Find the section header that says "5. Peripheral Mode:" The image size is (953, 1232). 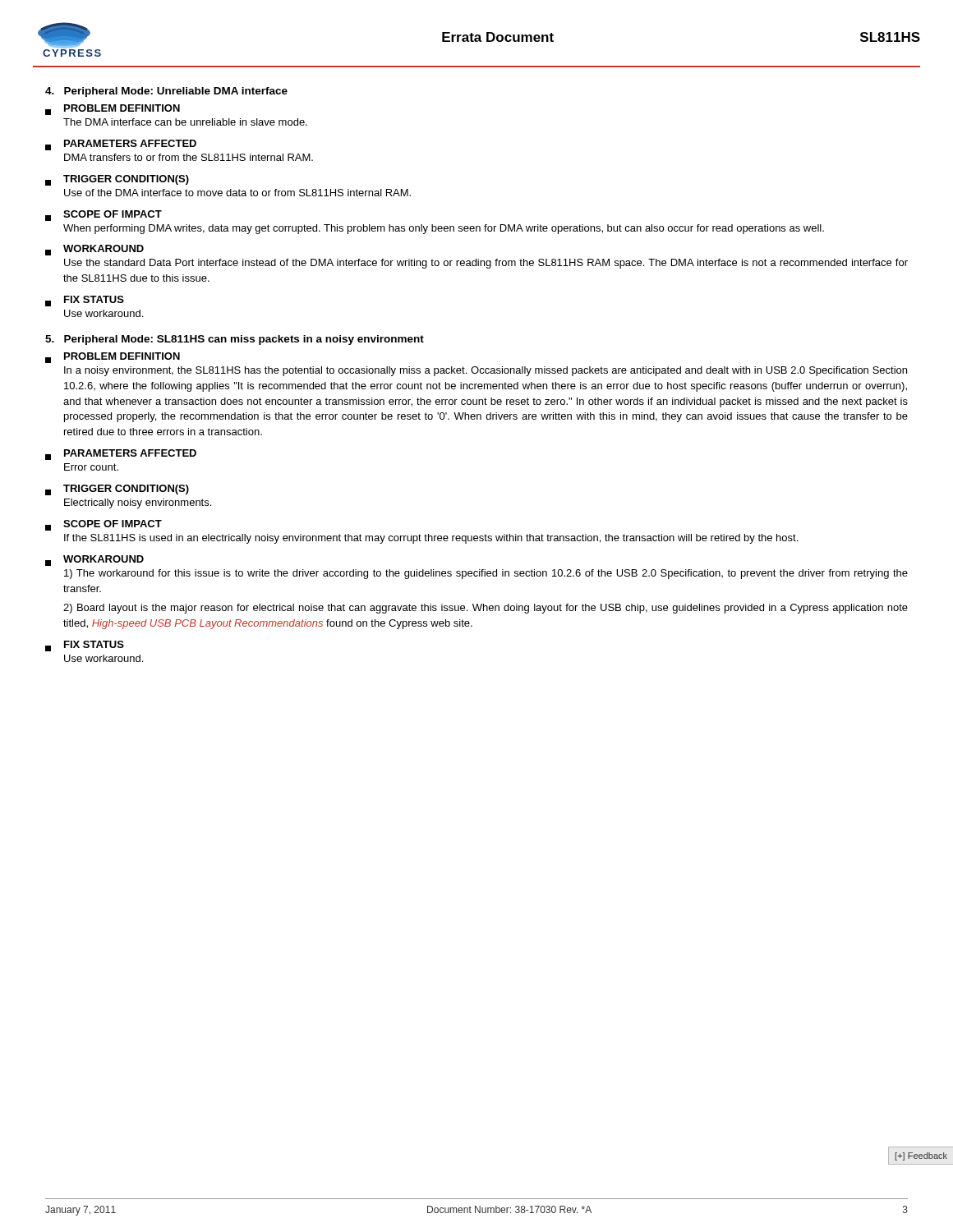click(x=234, y=339)
